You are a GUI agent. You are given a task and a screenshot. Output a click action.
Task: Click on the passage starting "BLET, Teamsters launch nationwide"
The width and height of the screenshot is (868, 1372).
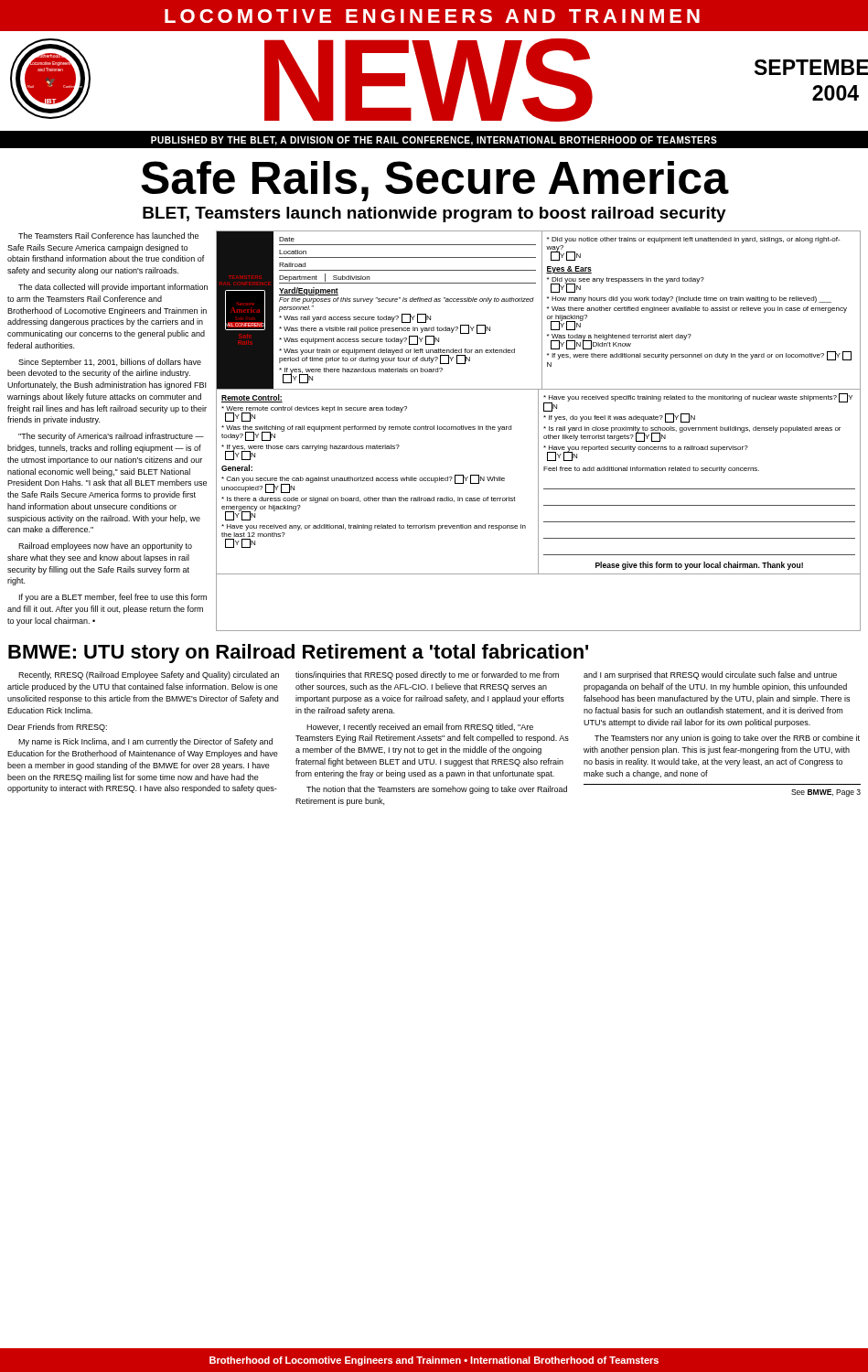[x=434, y=213]
